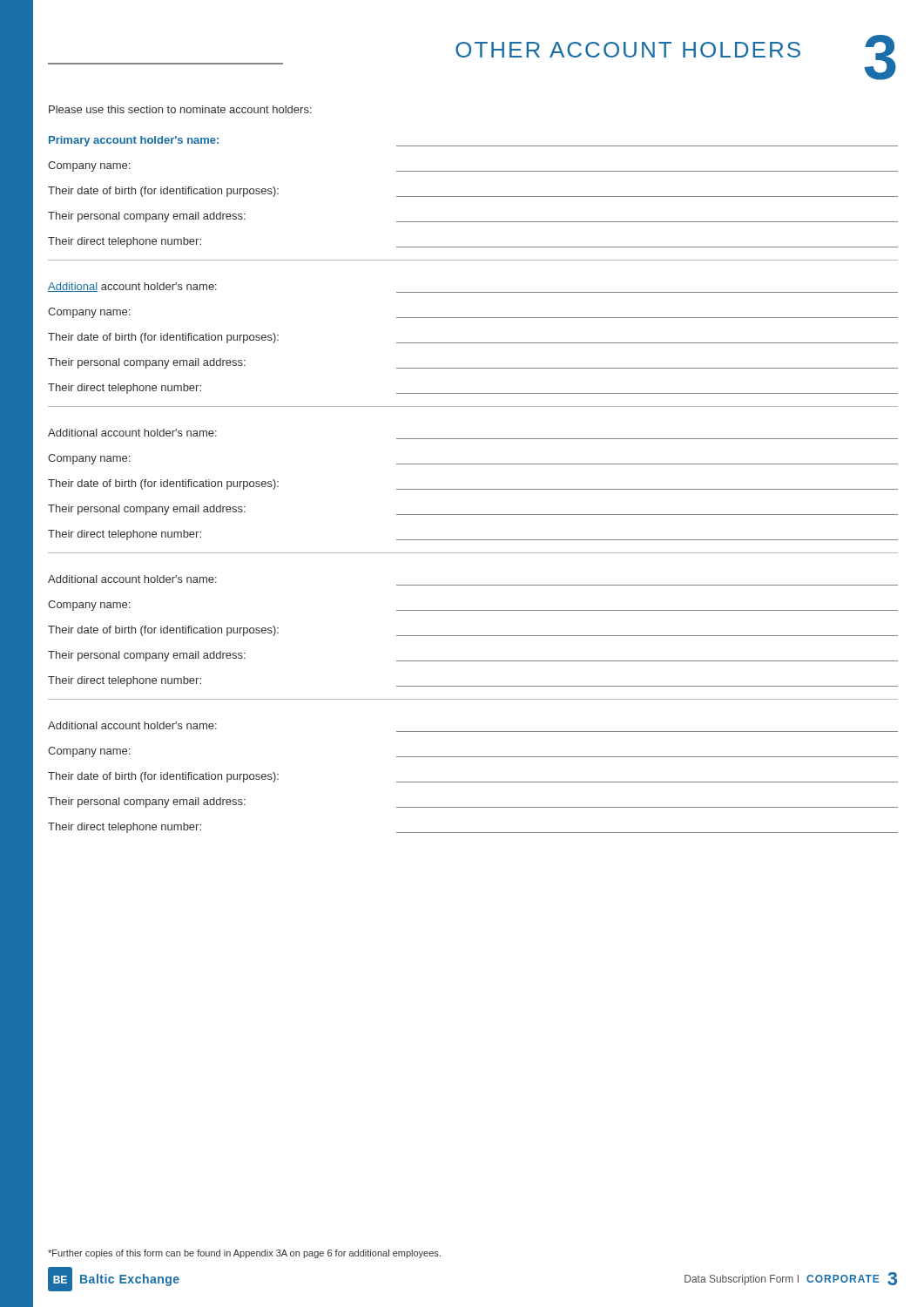Select the text that says "Please use this section to nominate account holders:"
This screenshot has width=924, height=1307.
180,109
